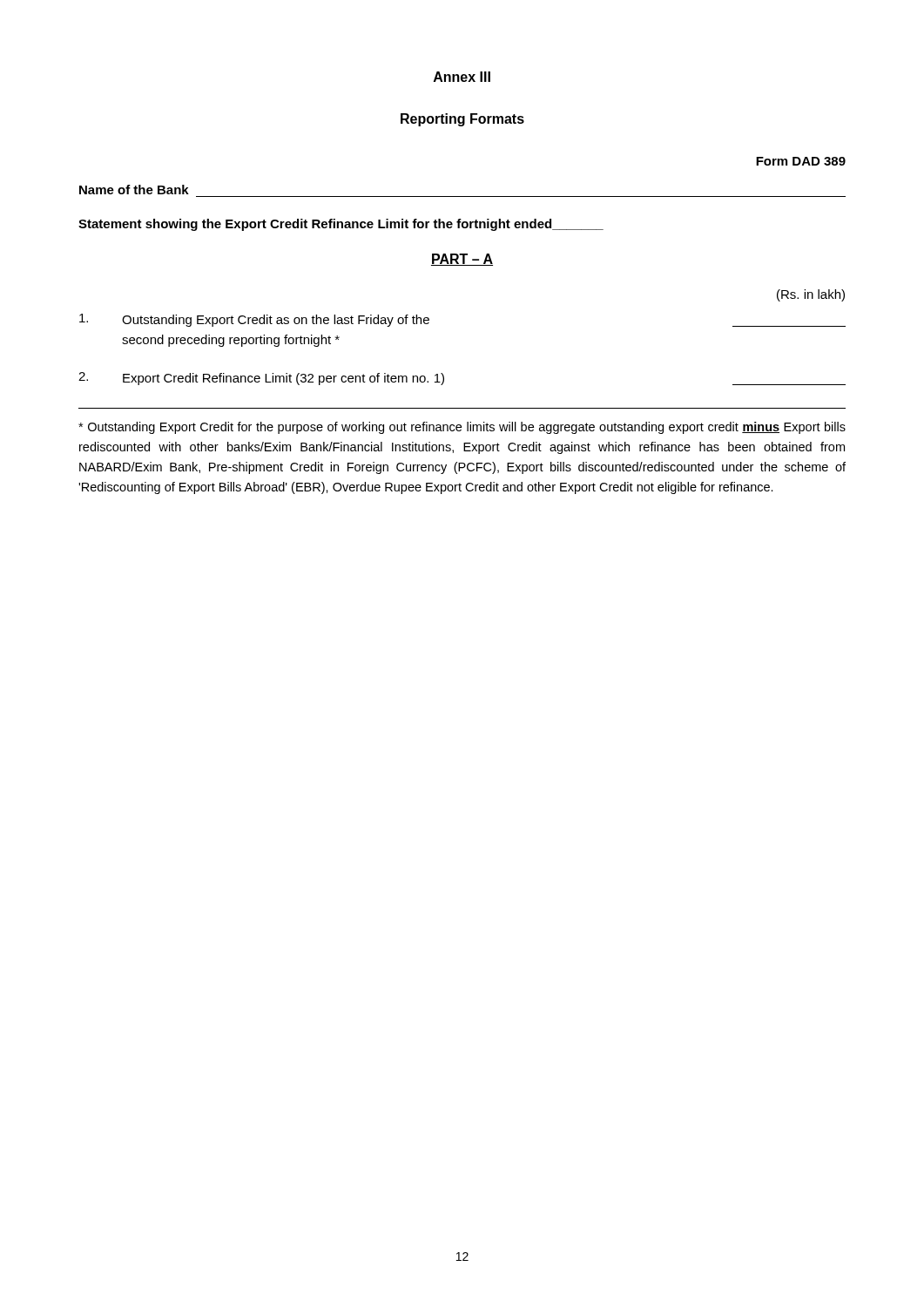Select the passage starting "PART – A"
924x1307 pixels.
(462, 259)
